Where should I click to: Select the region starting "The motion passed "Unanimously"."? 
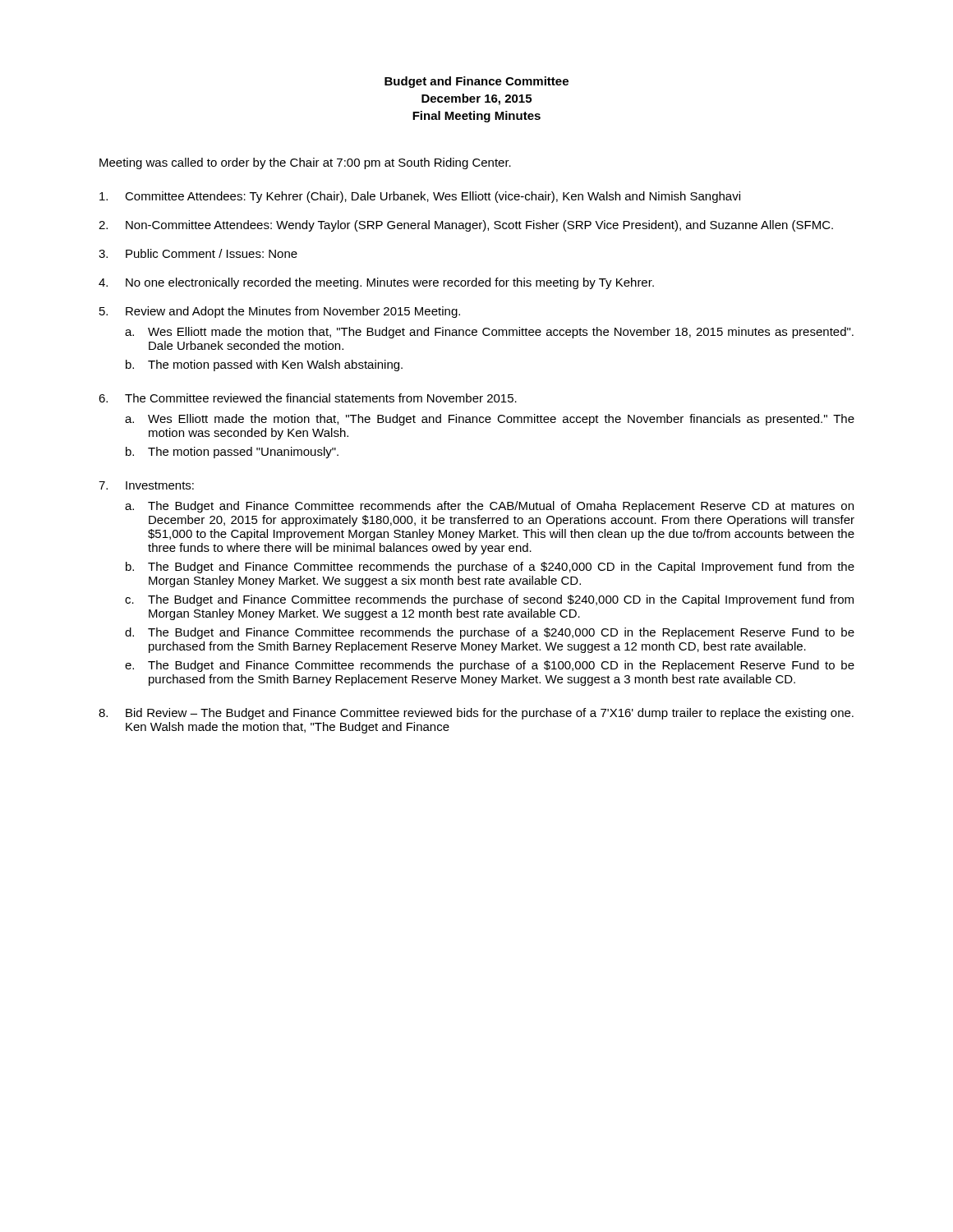pos(243,453)
